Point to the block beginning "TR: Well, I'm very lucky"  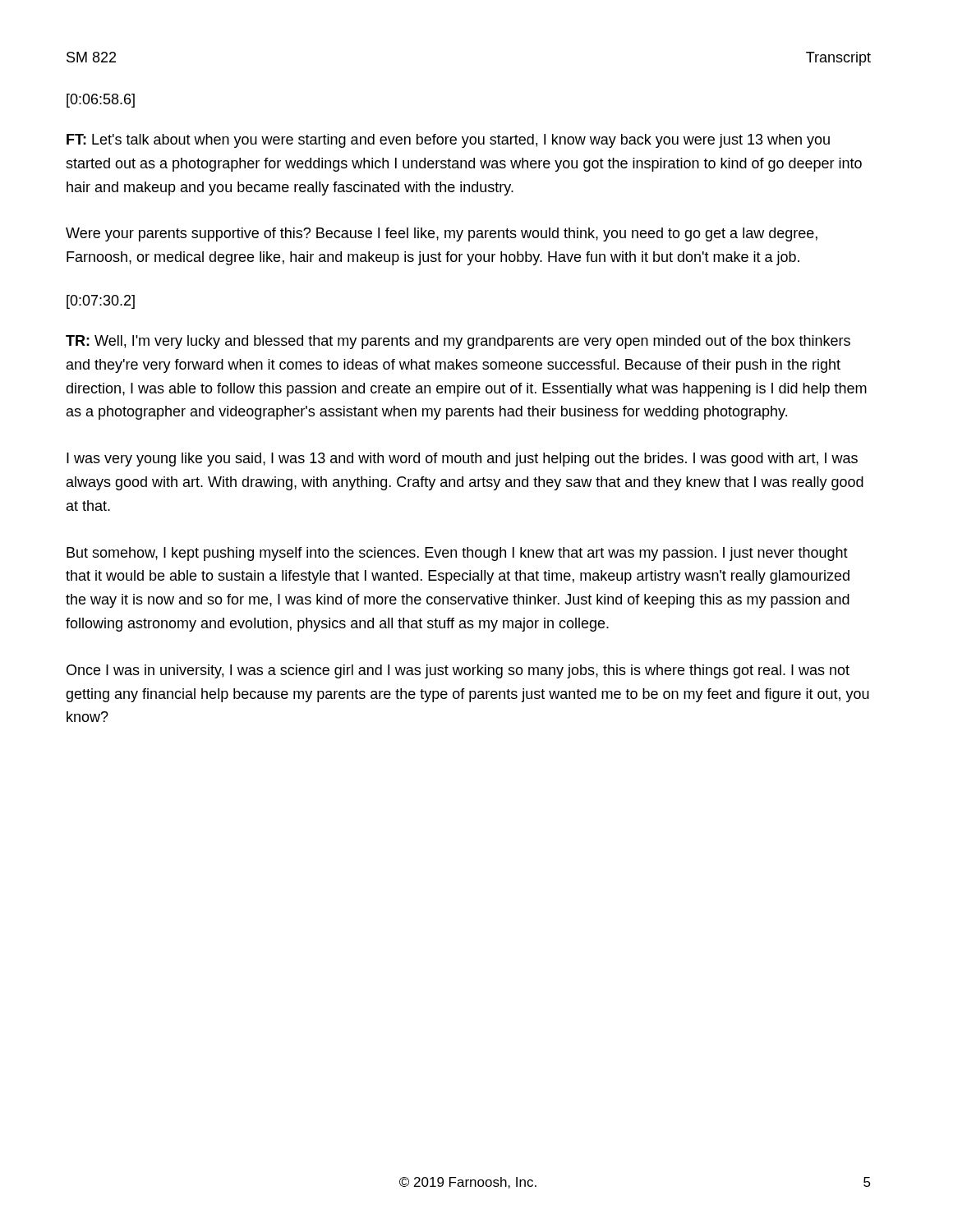(x=466, y=376)
